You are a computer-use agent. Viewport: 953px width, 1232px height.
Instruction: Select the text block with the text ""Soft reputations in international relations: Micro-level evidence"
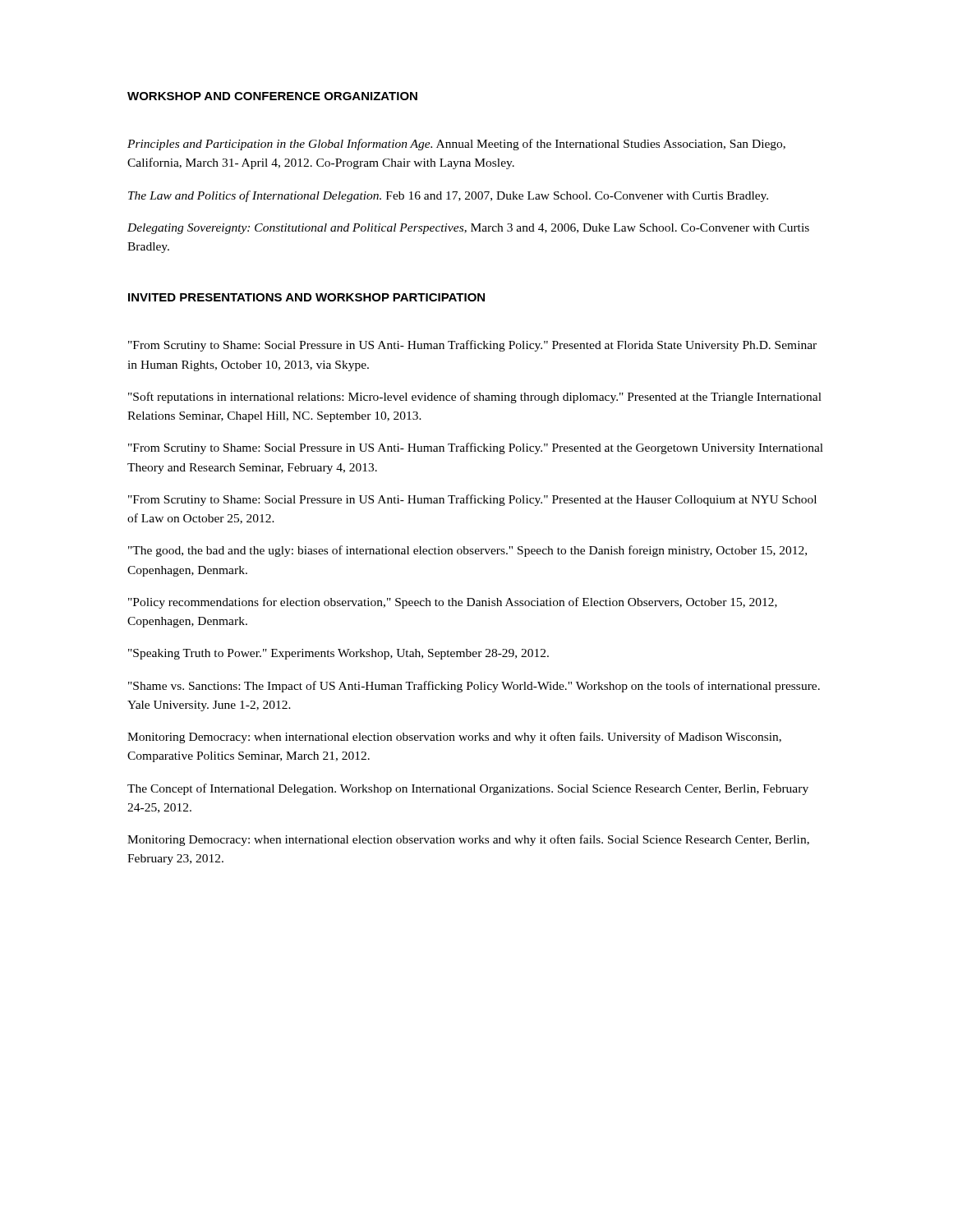(474, 406)
